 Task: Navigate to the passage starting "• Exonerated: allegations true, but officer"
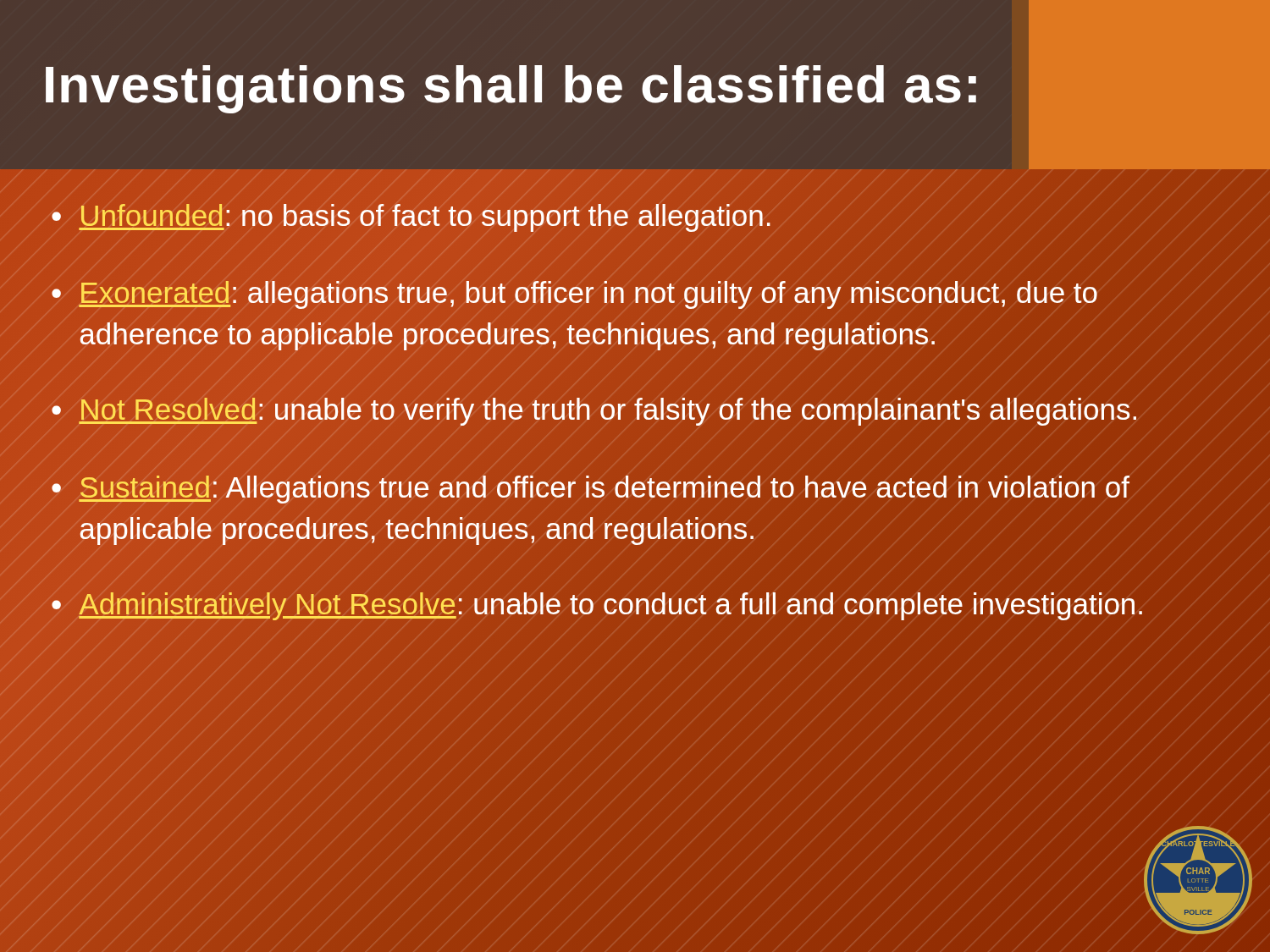point(610,313)
